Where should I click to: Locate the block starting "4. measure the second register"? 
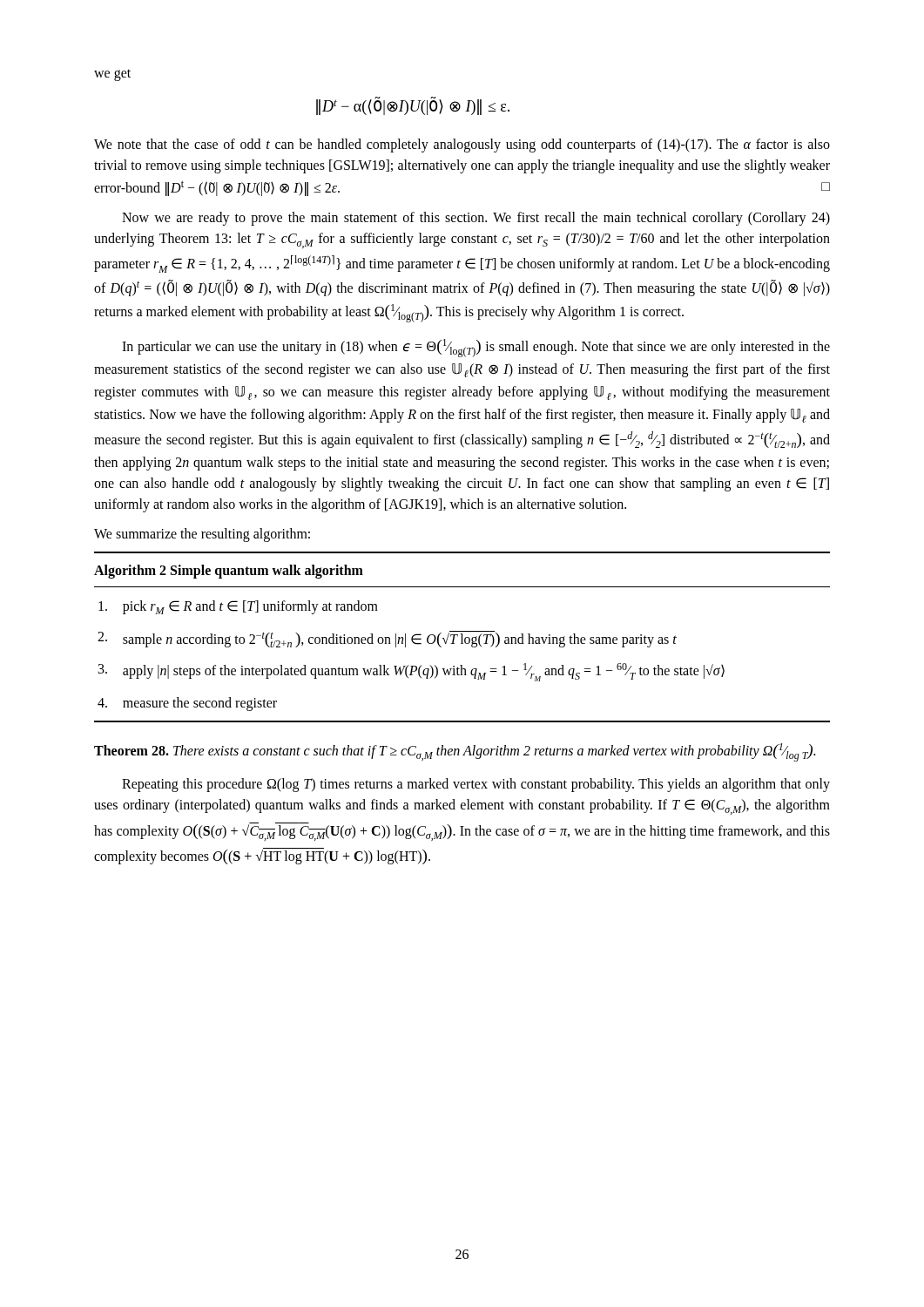point(187,703)
